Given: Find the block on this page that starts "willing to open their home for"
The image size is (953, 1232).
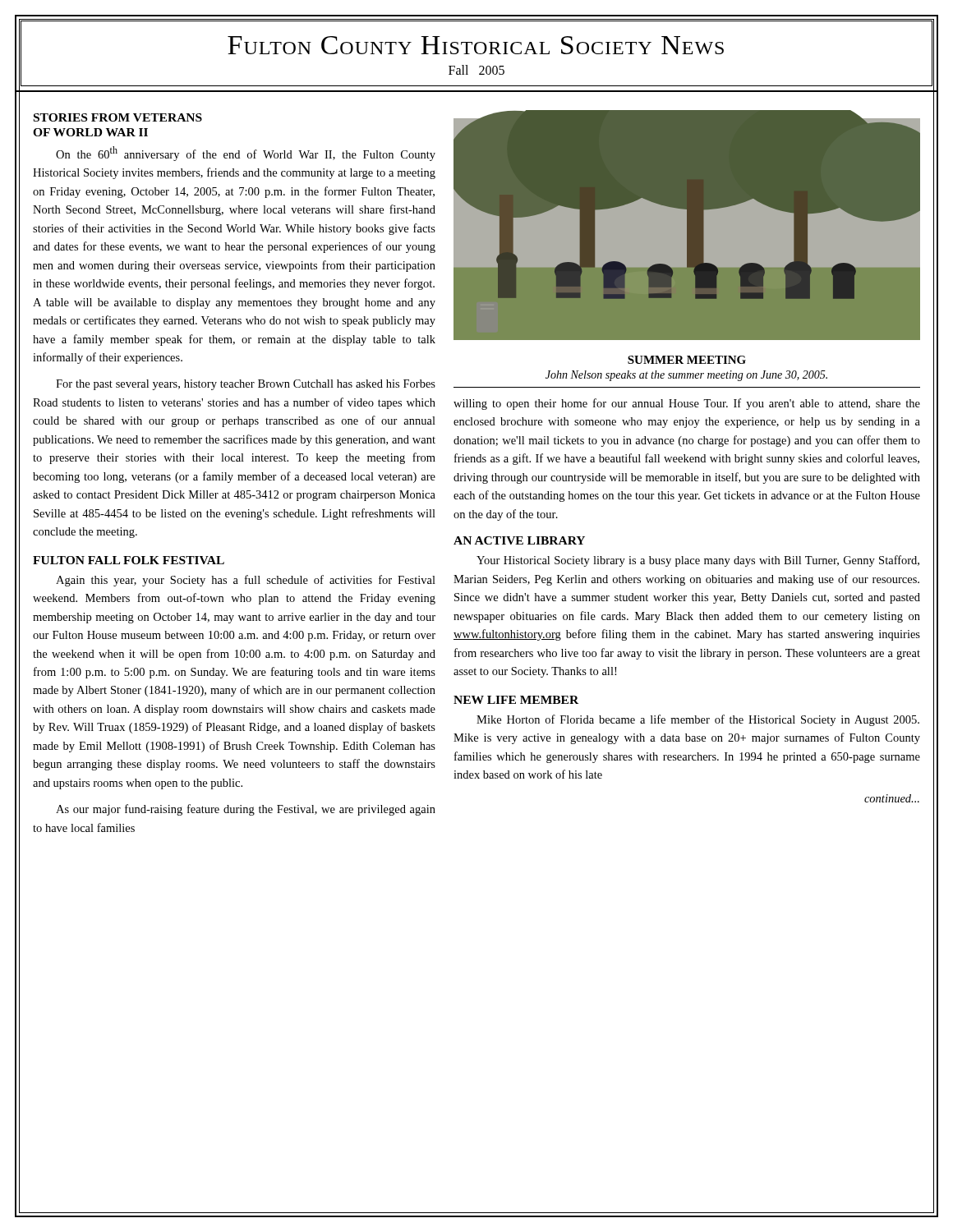Looking at the screenshot, I should (x=687, y=459).
